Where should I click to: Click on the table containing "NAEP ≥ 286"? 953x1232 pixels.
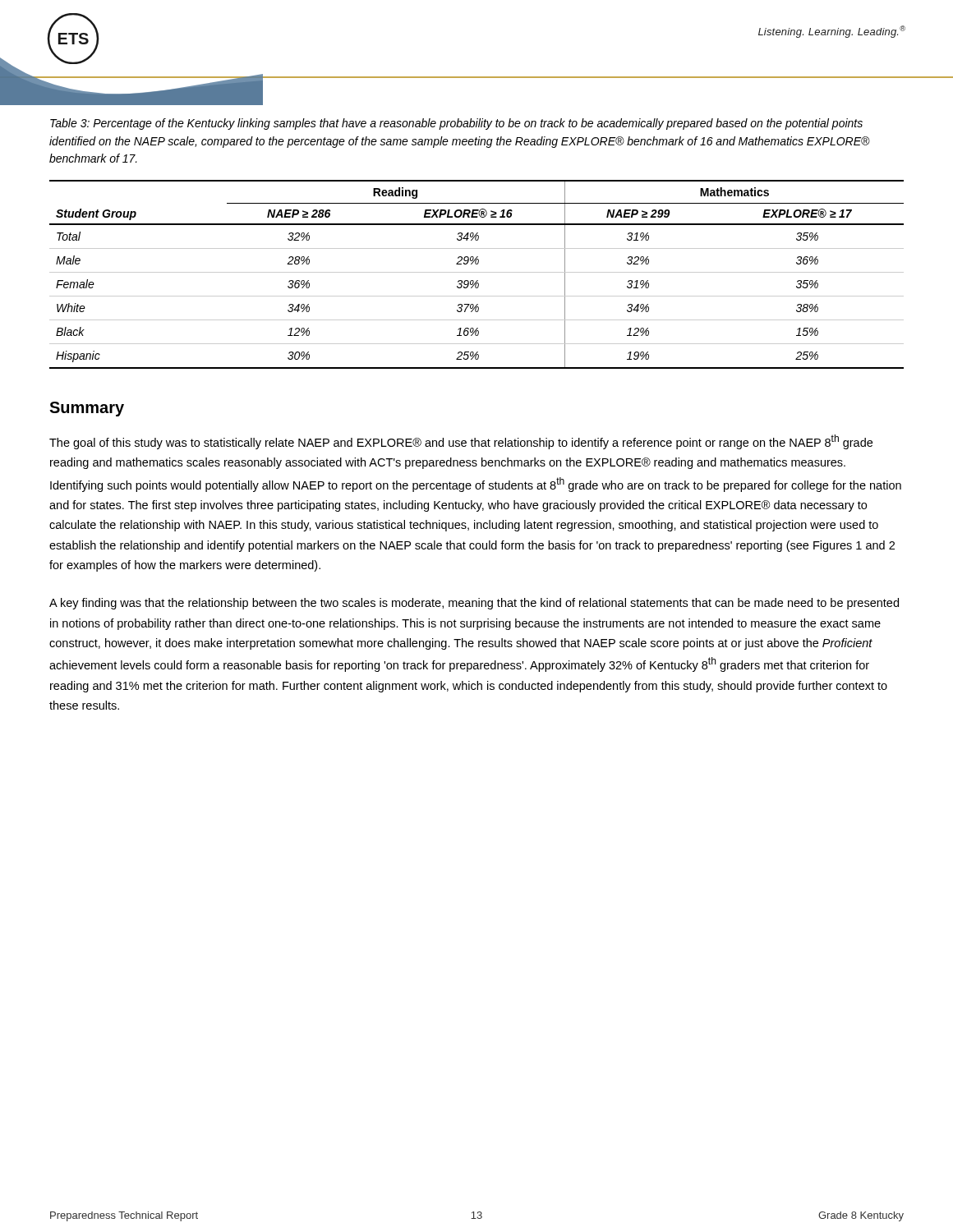[476, 274]
